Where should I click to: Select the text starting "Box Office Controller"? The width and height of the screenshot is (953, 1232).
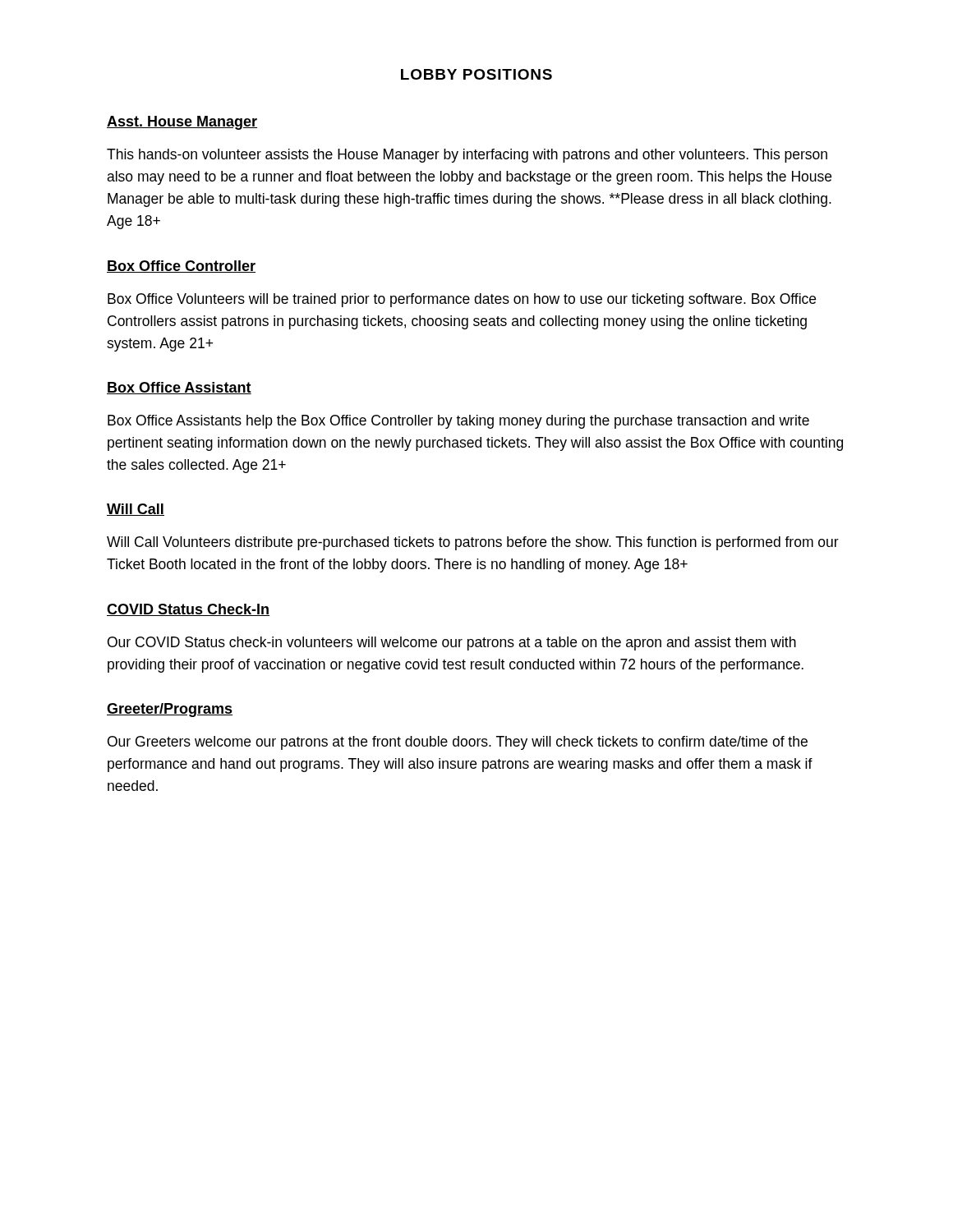181,266
